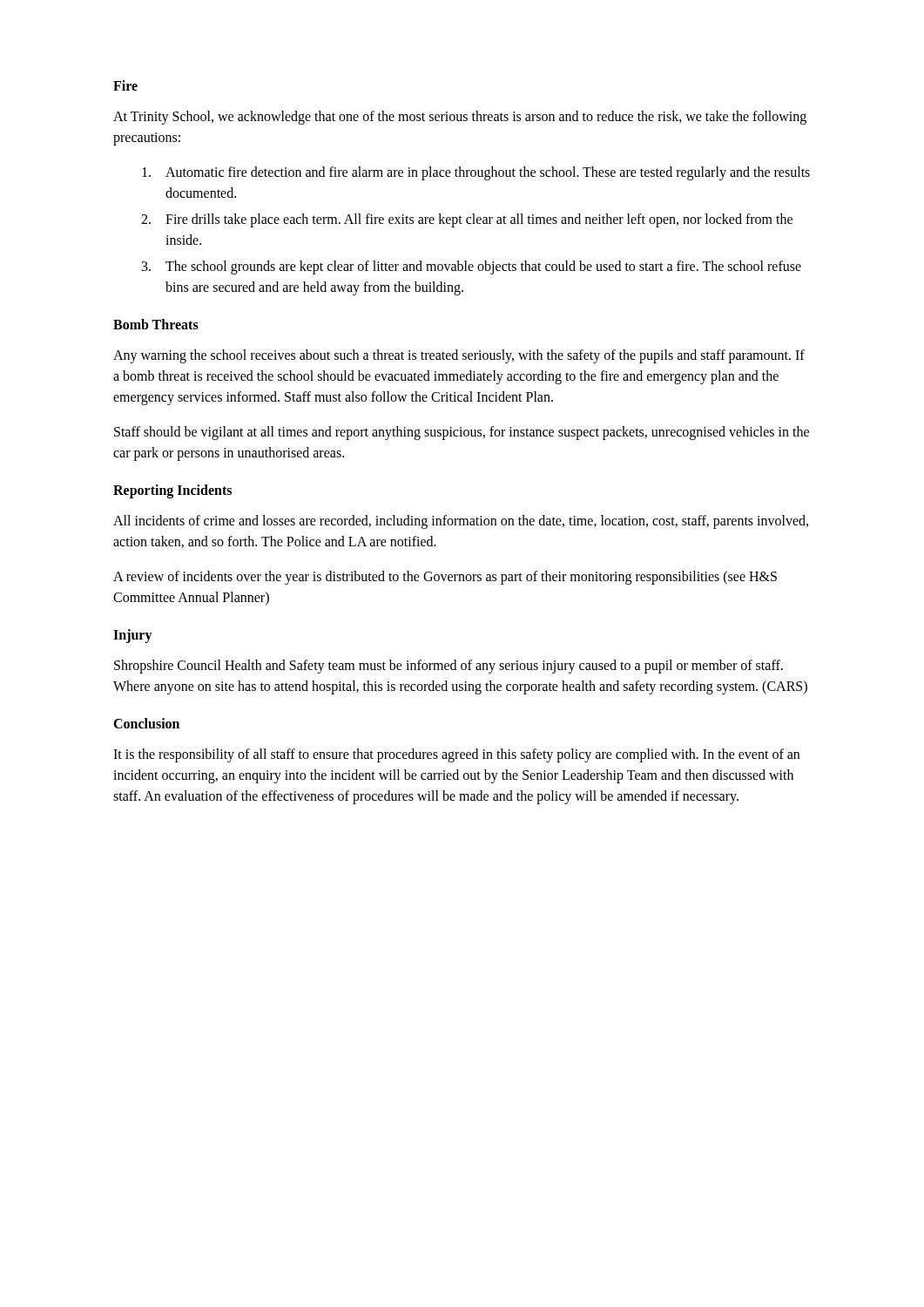Where is the passage that starts "Automatic fire detection and fire alarm are in"?

tap(488, 183)
